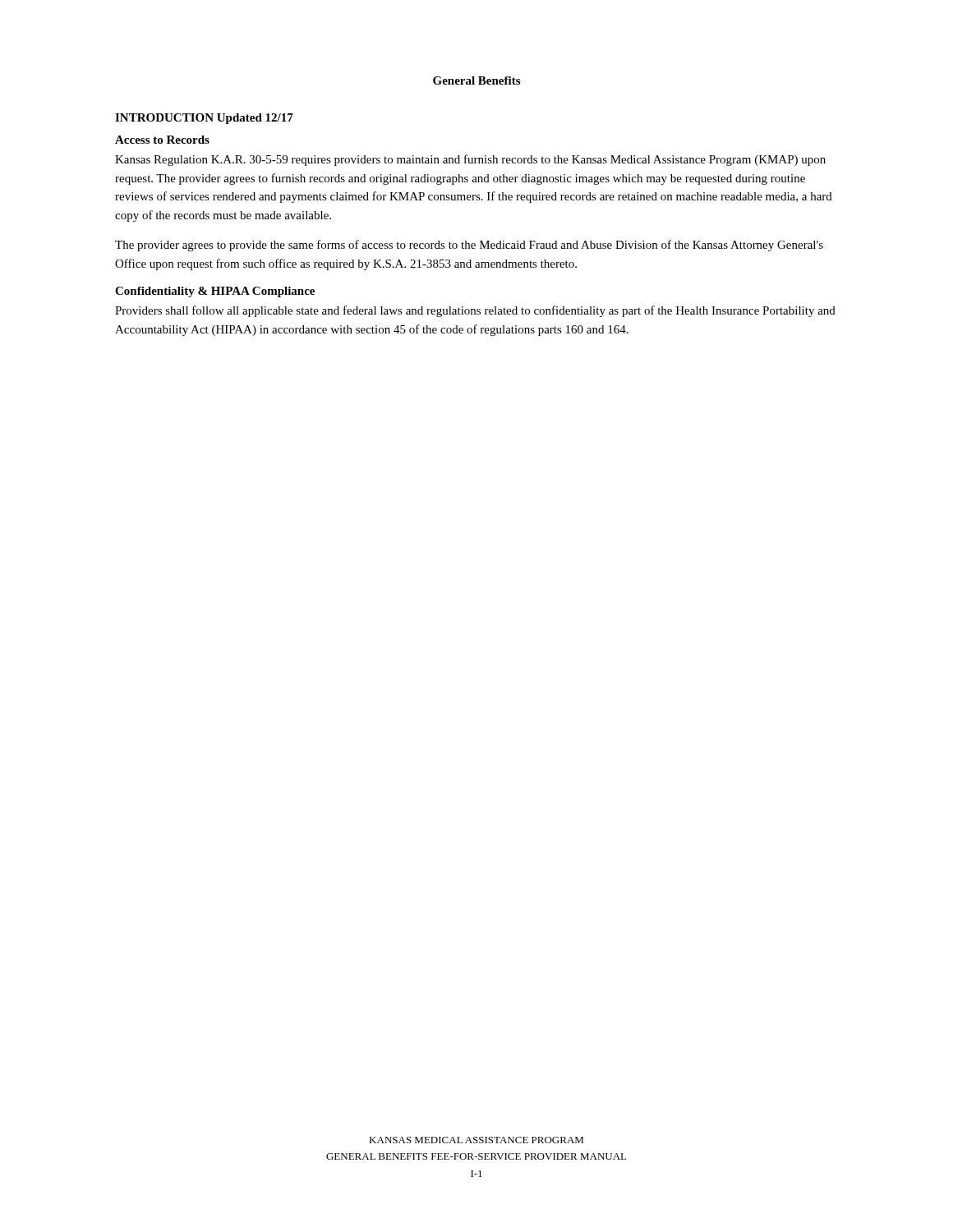Image resolution: width=953 pixels, height=1232 pixels.
Task: Point to "INTRODUCTION Updated 12/17"
Action: click(x=204, y=117)
